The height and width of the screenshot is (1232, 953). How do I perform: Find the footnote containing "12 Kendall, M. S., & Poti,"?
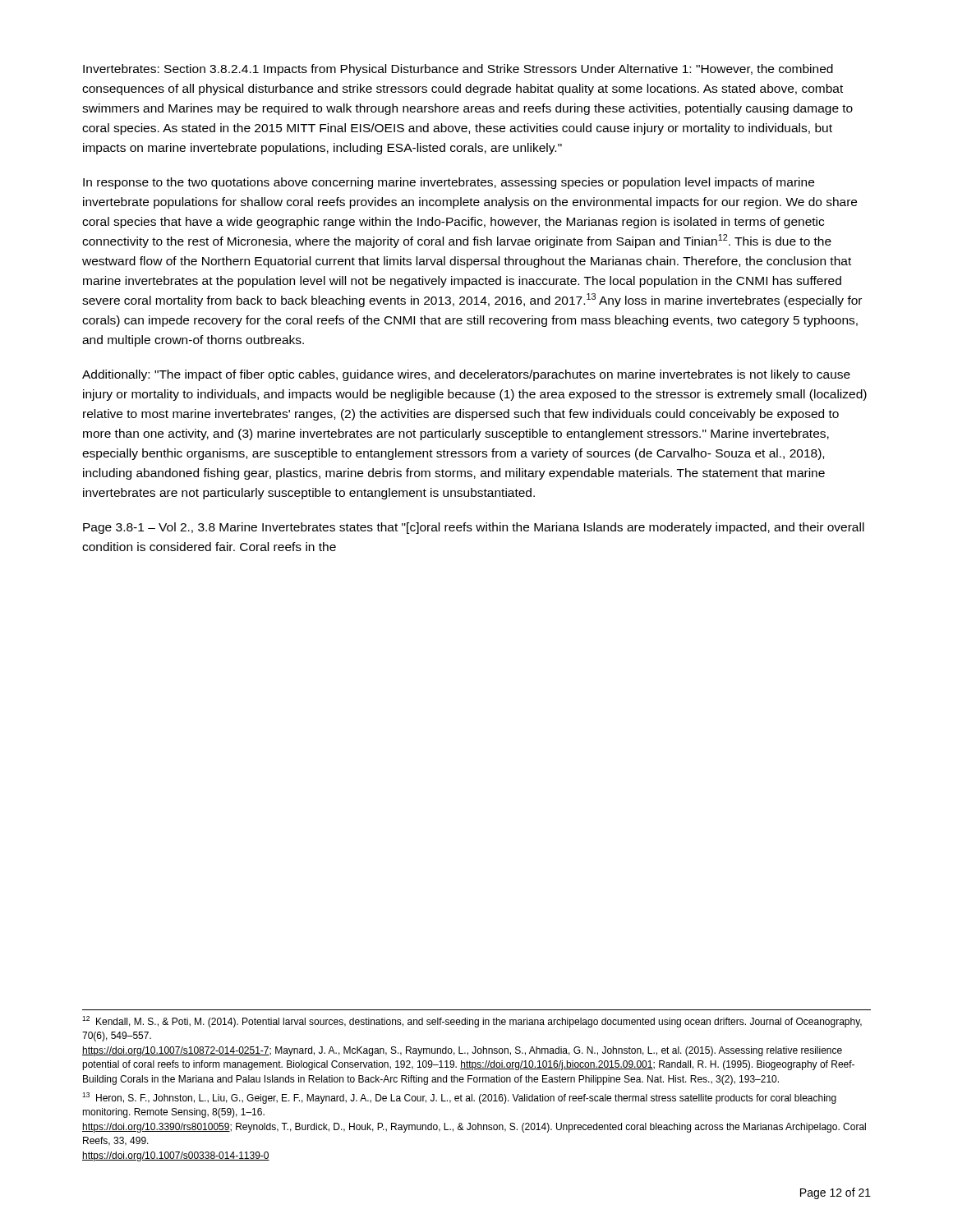pos(472,1050)
